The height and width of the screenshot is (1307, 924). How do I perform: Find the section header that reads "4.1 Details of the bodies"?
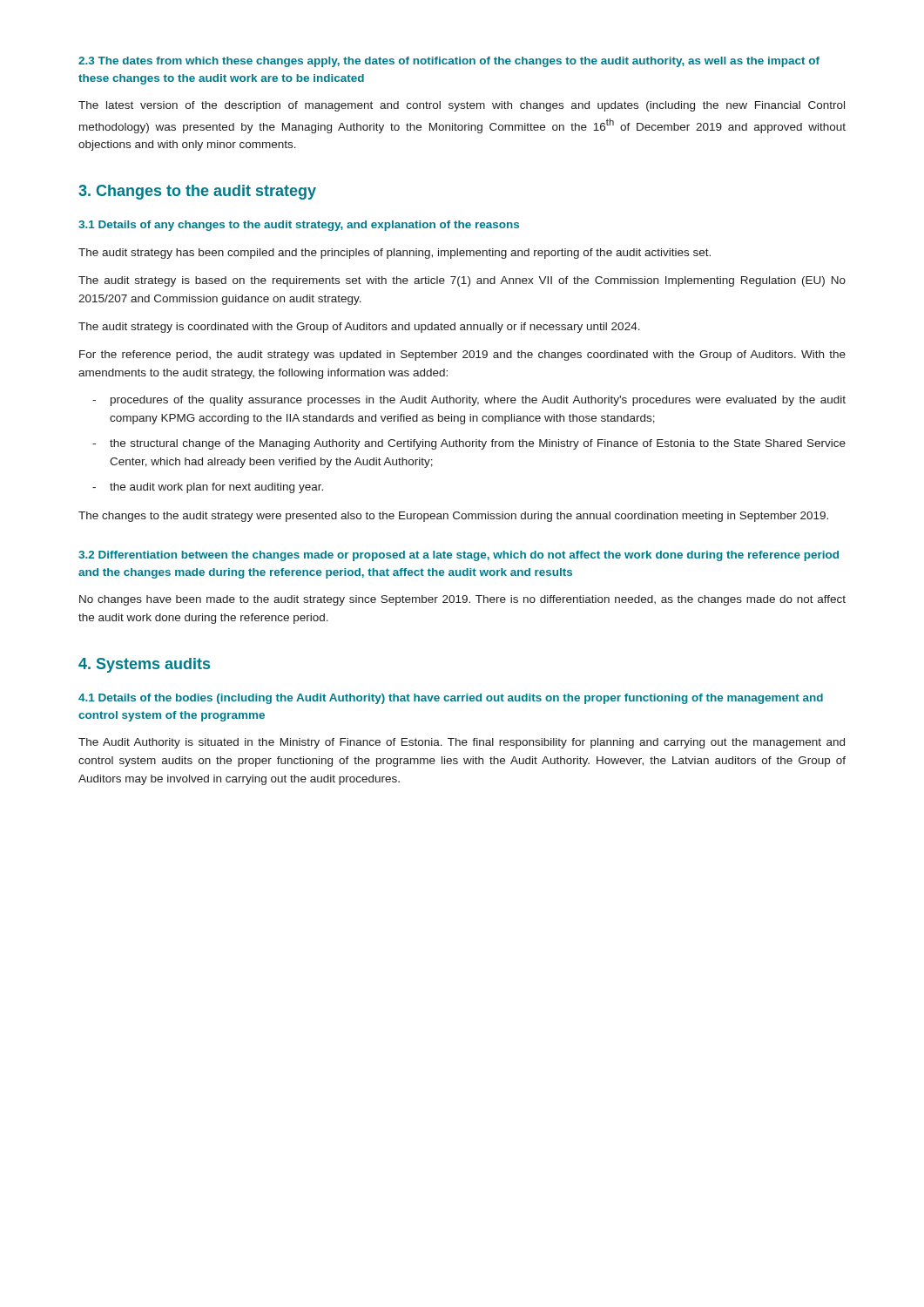click(x=451, y=706)
